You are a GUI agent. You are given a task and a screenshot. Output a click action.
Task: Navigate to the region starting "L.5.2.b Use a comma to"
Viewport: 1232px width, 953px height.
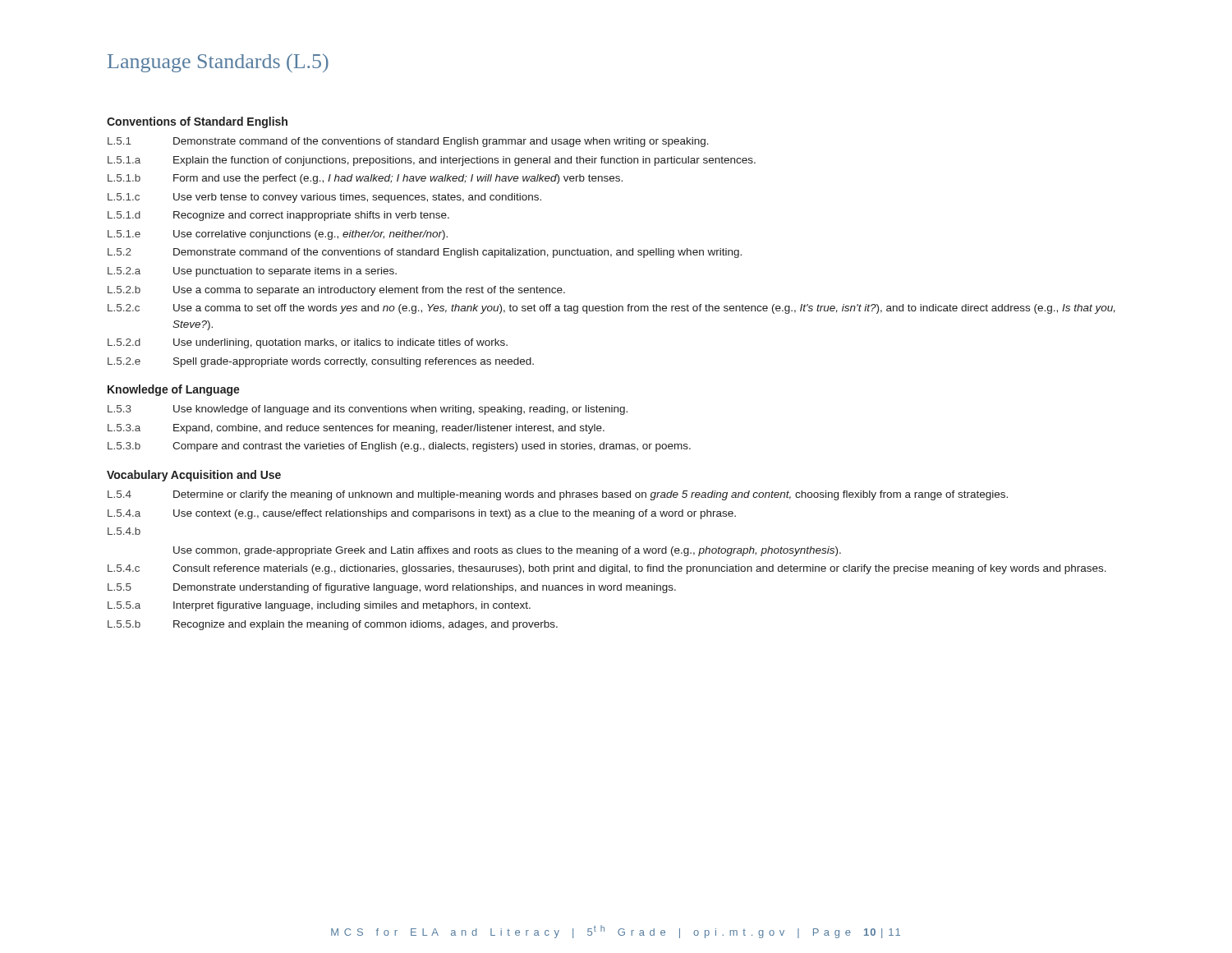tap(336, 289)
